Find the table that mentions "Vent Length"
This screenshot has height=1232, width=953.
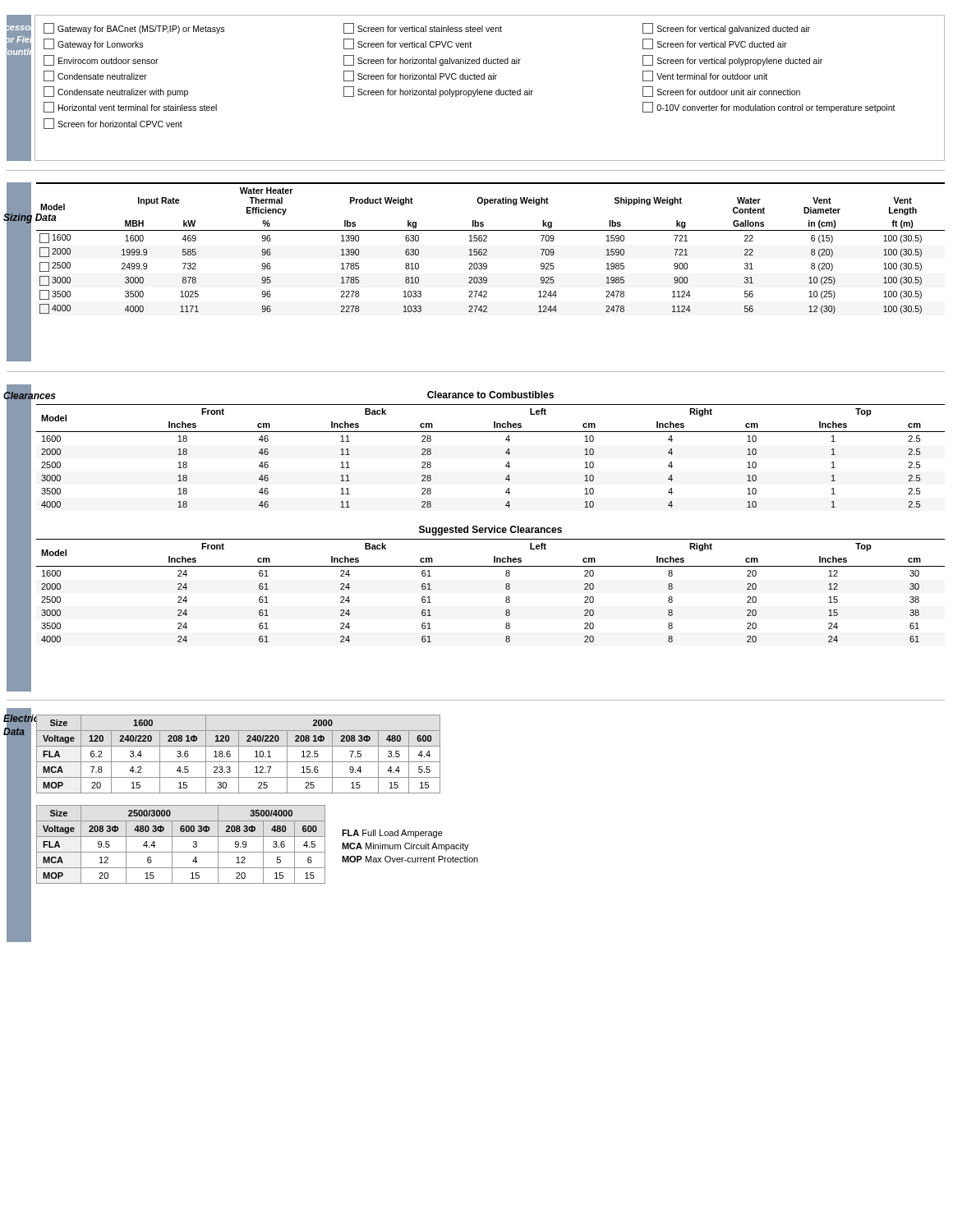pos(490,249)
